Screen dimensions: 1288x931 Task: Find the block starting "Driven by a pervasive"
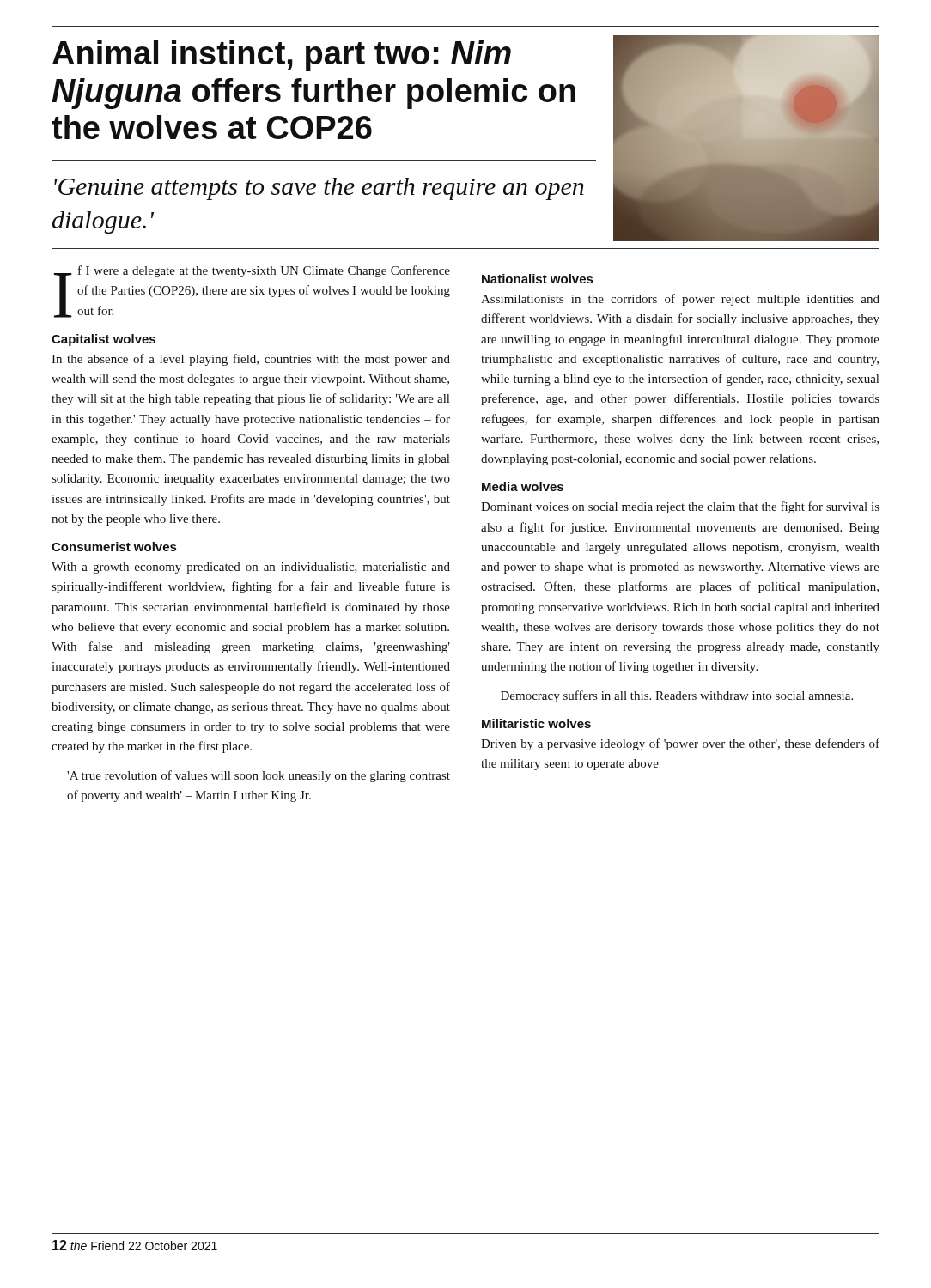680,754
